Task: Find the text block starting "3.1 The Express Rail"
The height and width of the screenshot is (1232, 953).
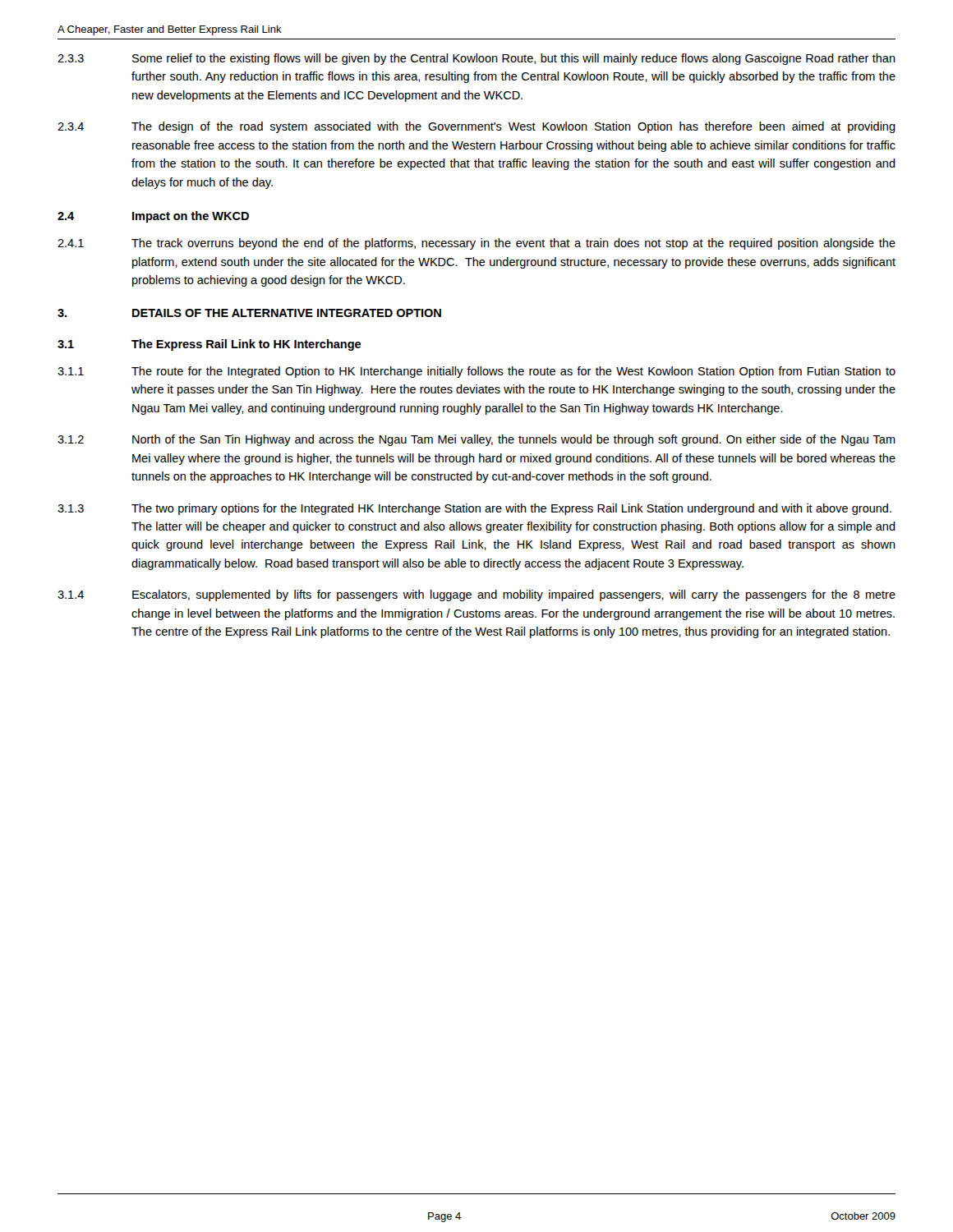Action: (209, 344)
